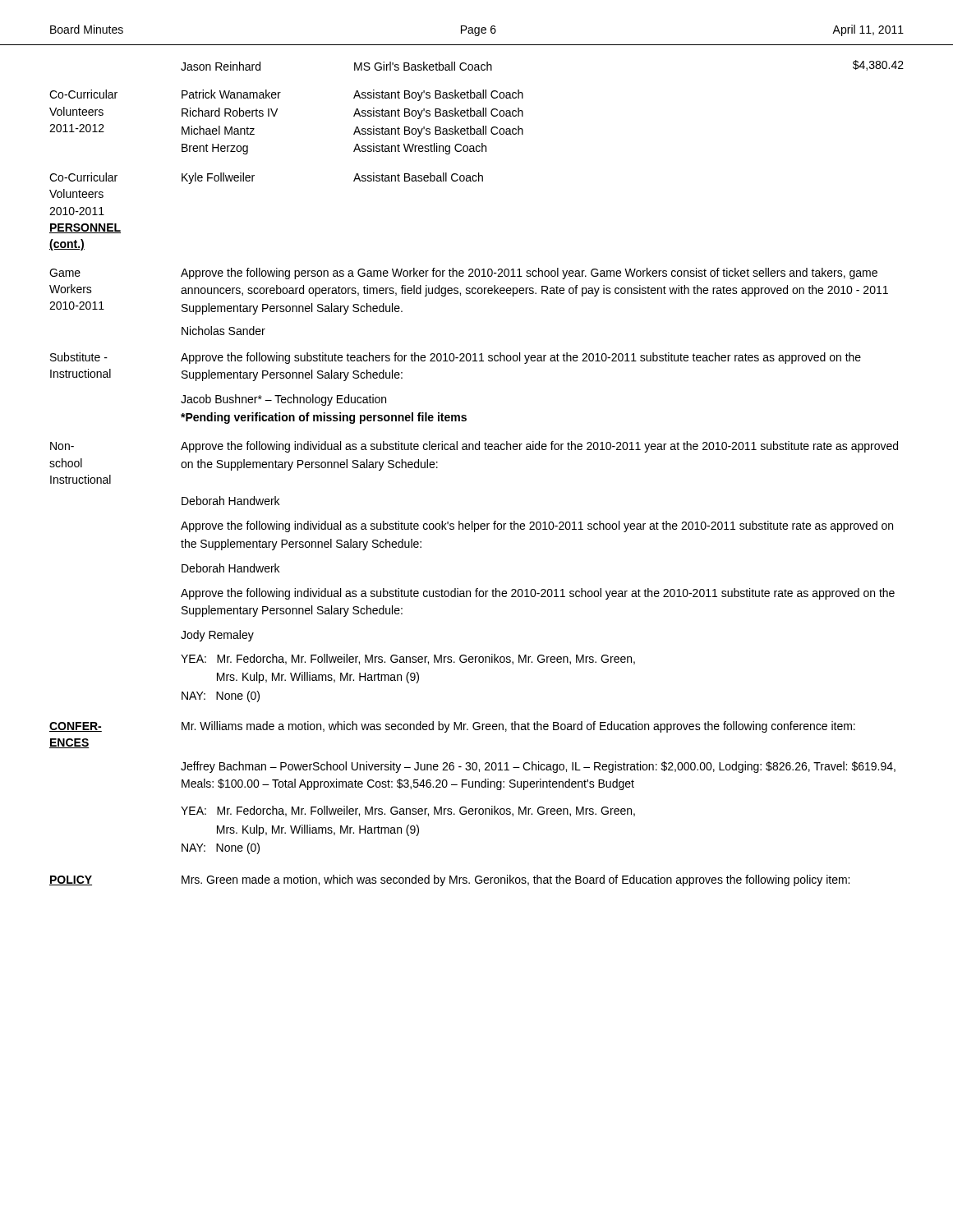
Task: Find "Jody Remaley" on this page
Action: click(217, 635)
